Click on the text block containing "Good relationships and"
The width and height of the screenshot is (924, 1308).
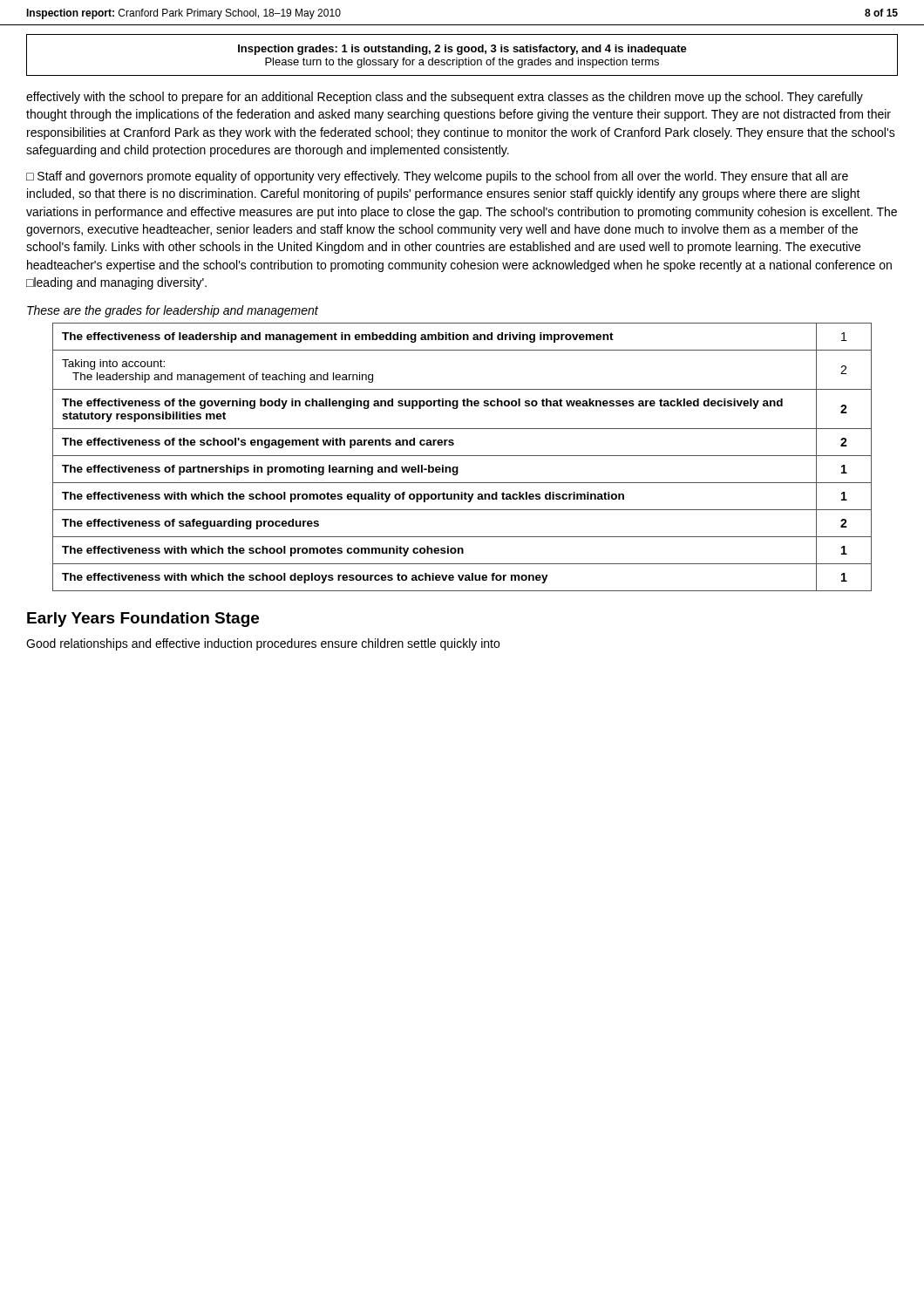pyautogui.click(x=263, y=644)
